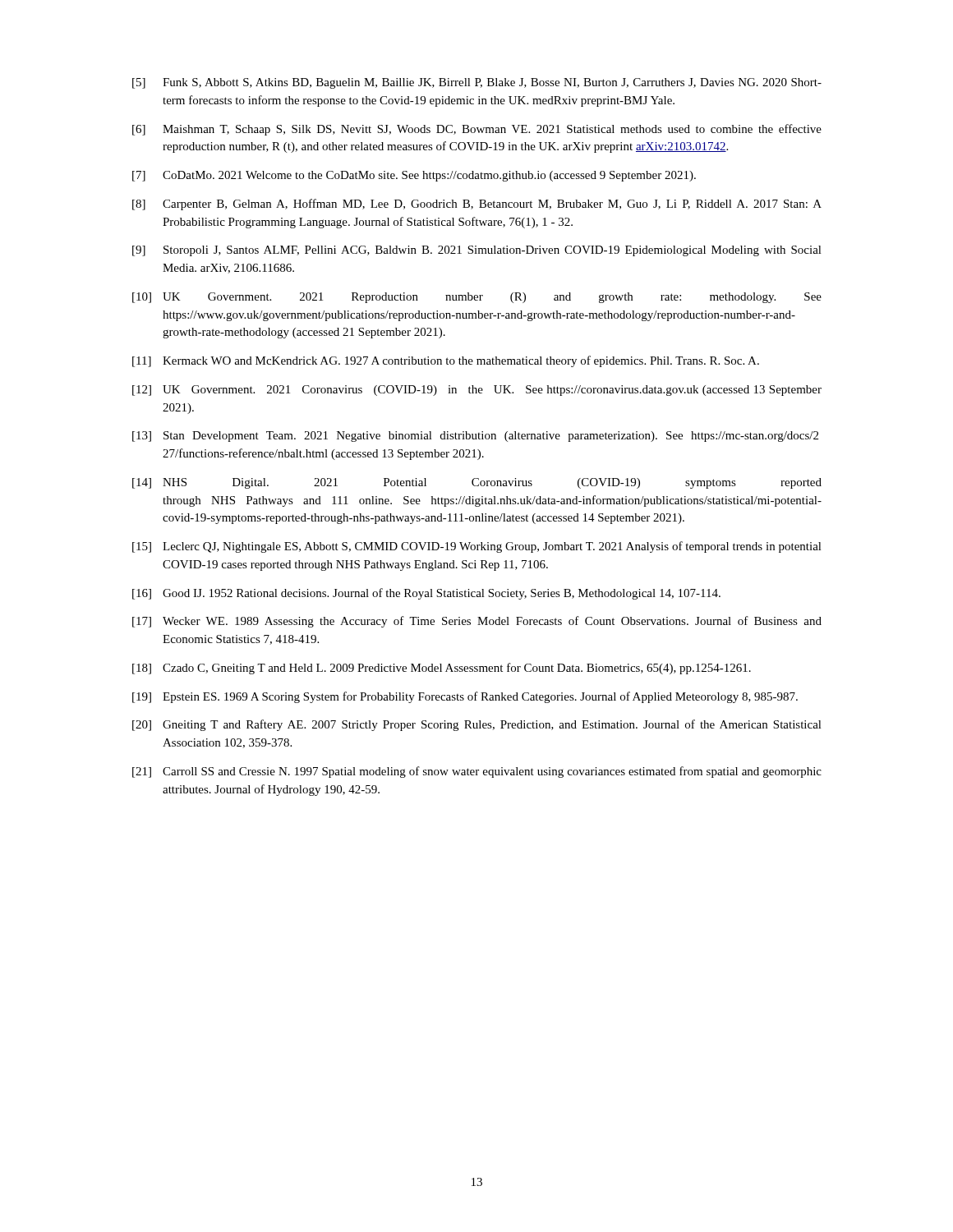
Task: Point to the text starting "[17] Wecker WE."
Action: [x=476, y=631]
